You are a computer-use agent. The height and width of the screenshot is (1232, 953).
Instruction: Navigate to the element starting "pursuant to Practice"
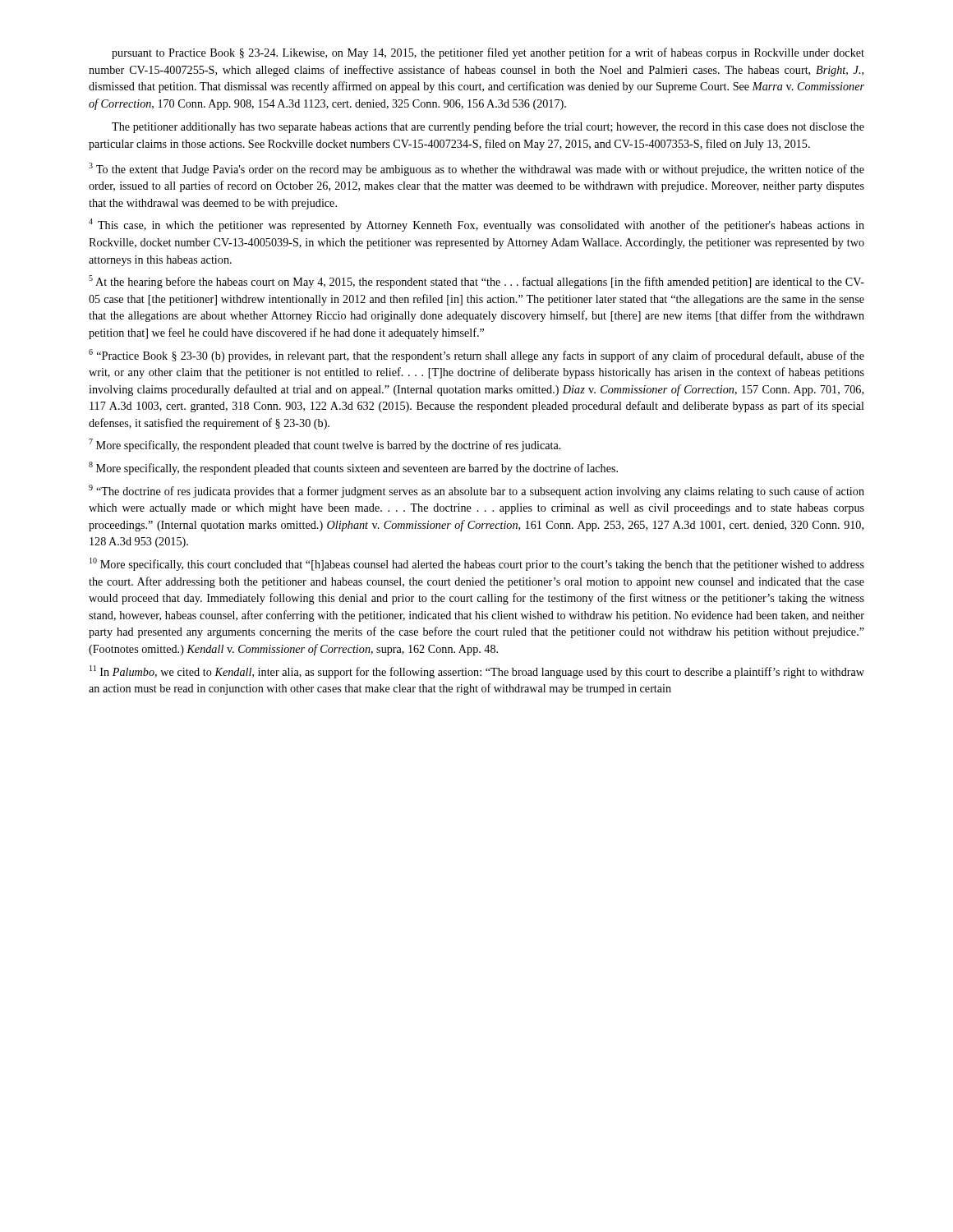coord(476,78)
